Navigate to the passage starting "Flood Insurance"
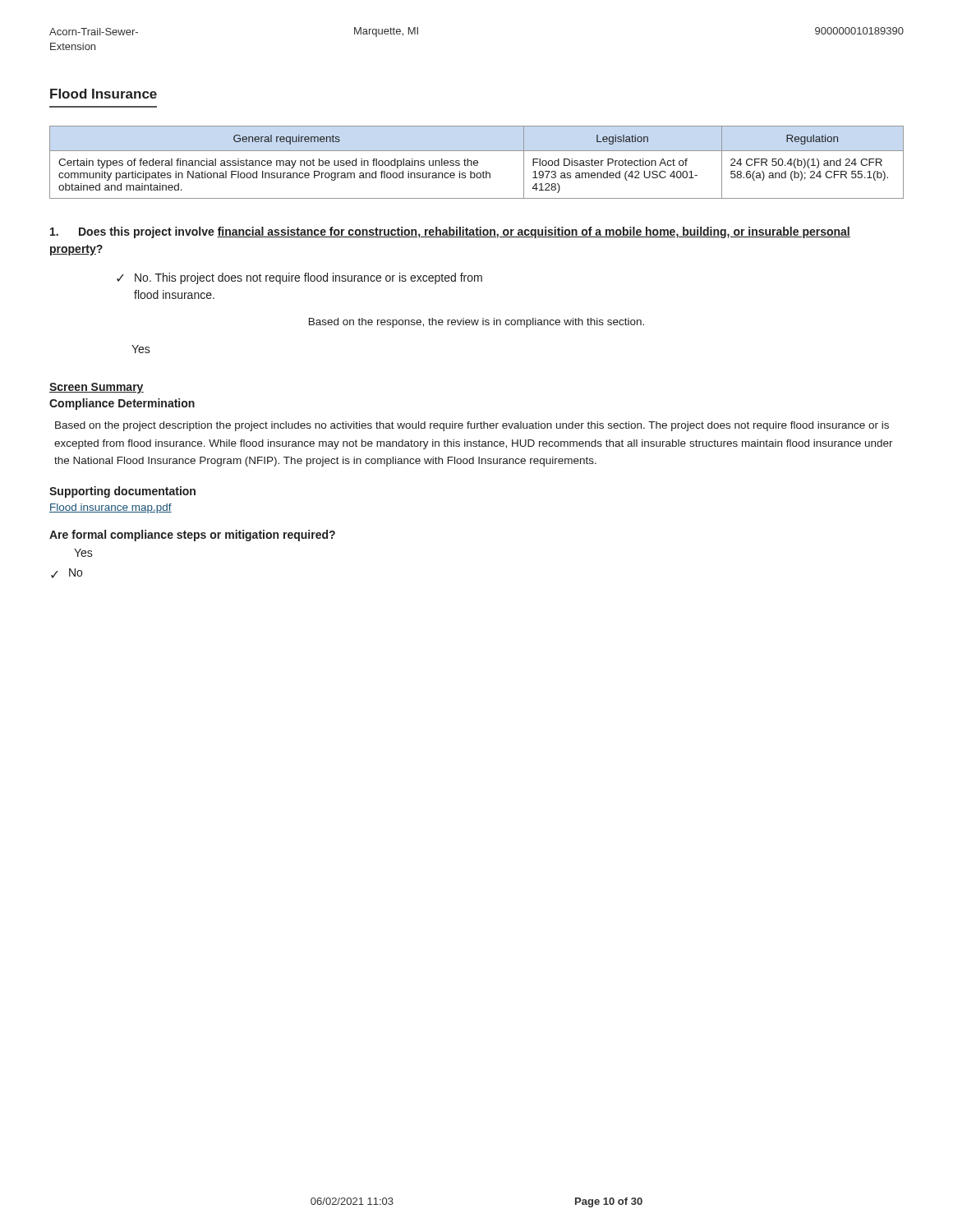This screenshot has width=953, height=1232. pyautogui.click(x=103, y=97)
